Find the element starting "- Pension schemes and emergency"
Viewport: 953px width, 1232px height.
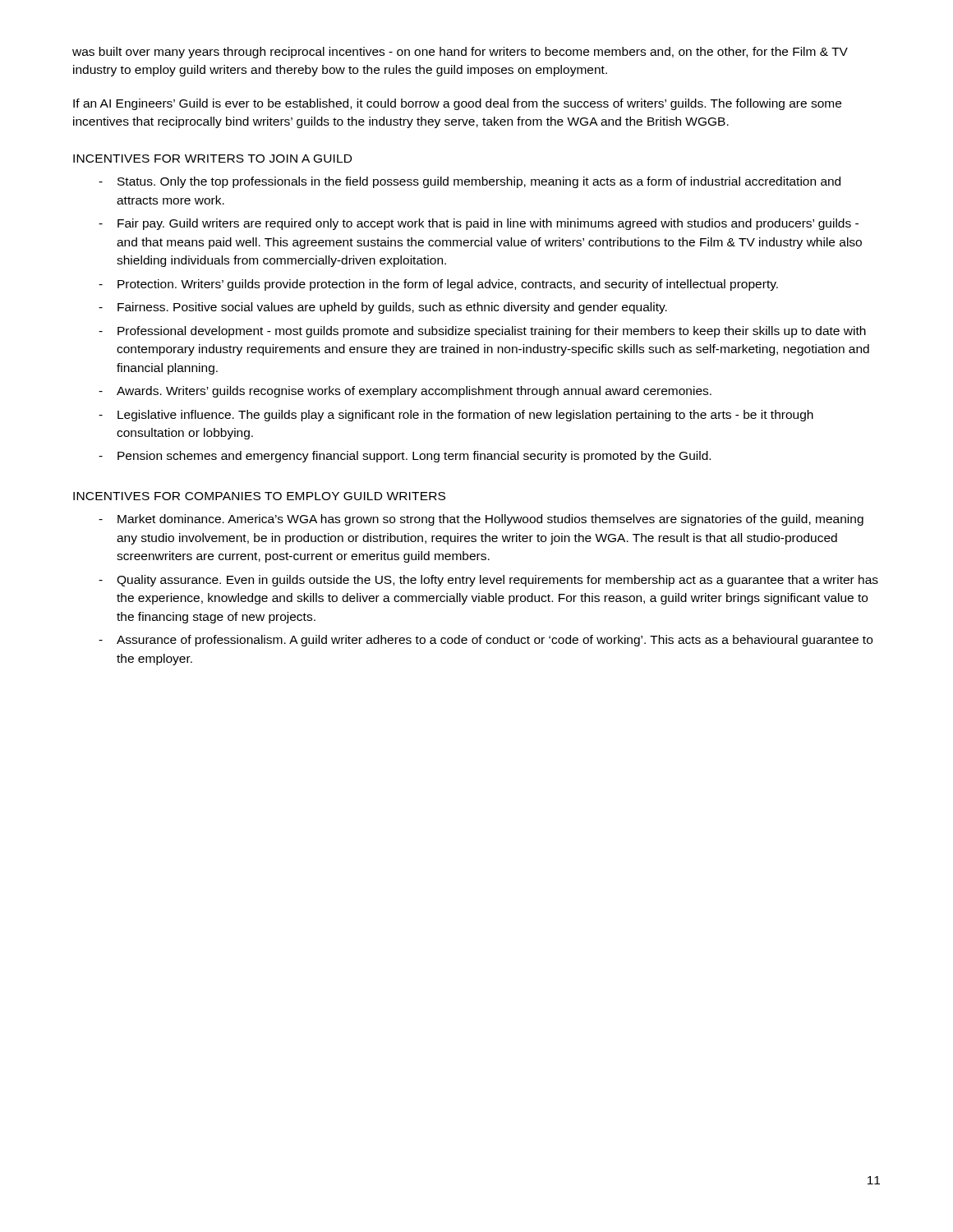pos(490,456)
